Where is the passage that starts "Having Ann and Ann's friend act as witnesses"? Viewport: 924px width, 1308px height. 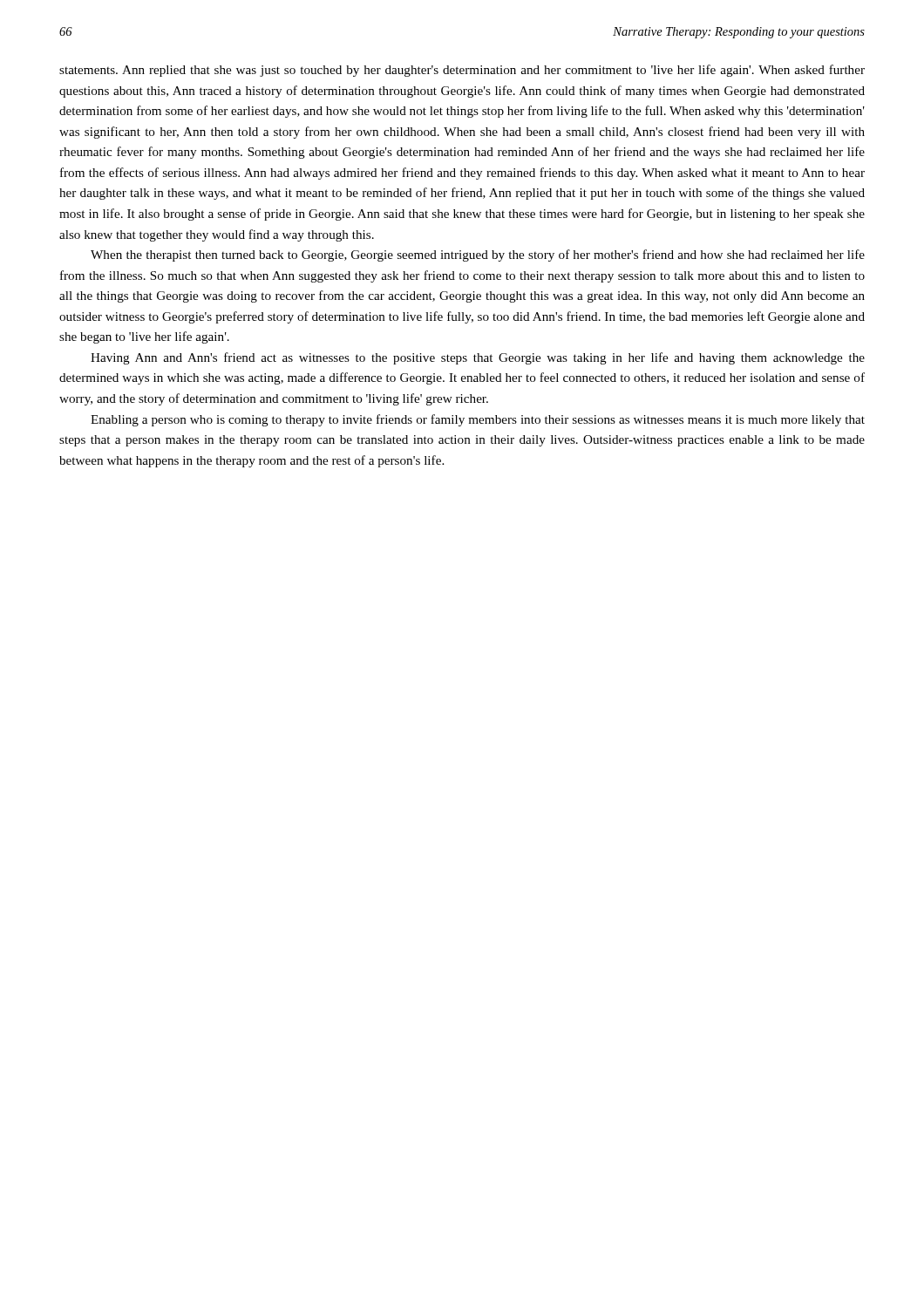(x=462, y=378)
